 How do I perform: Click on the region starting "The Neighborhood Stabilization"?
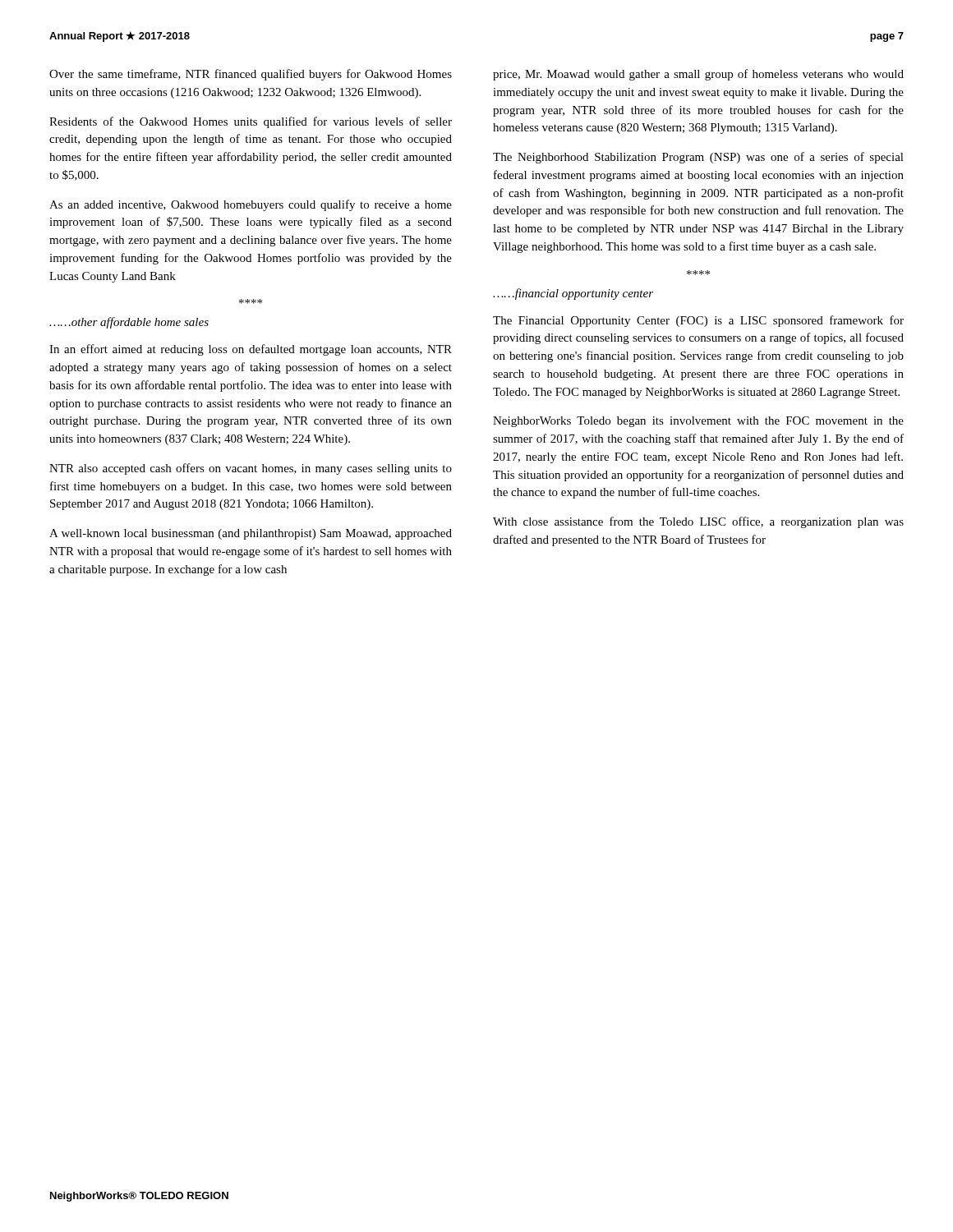698,202
